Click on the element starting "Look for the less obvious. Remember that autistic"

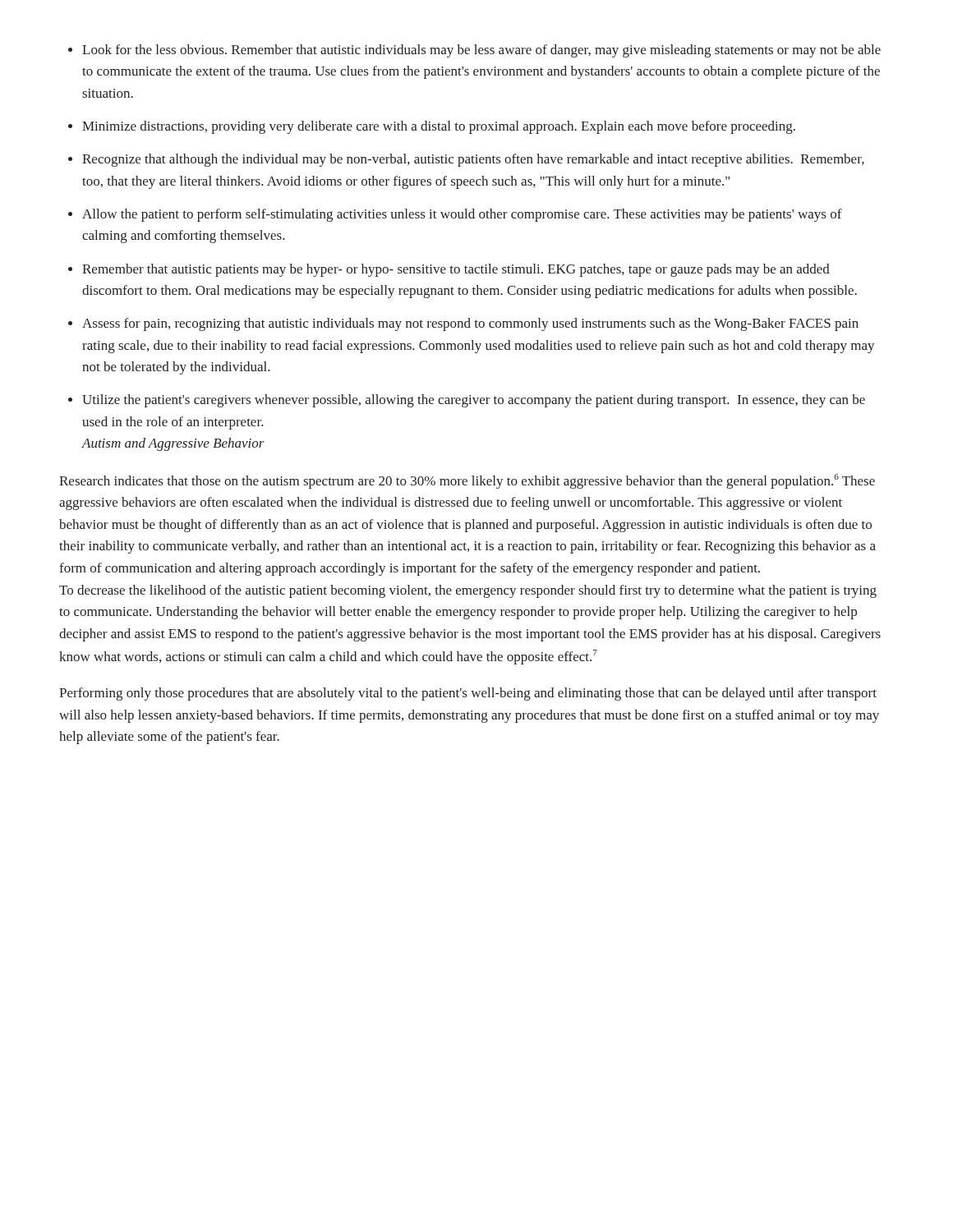(482, 71)
